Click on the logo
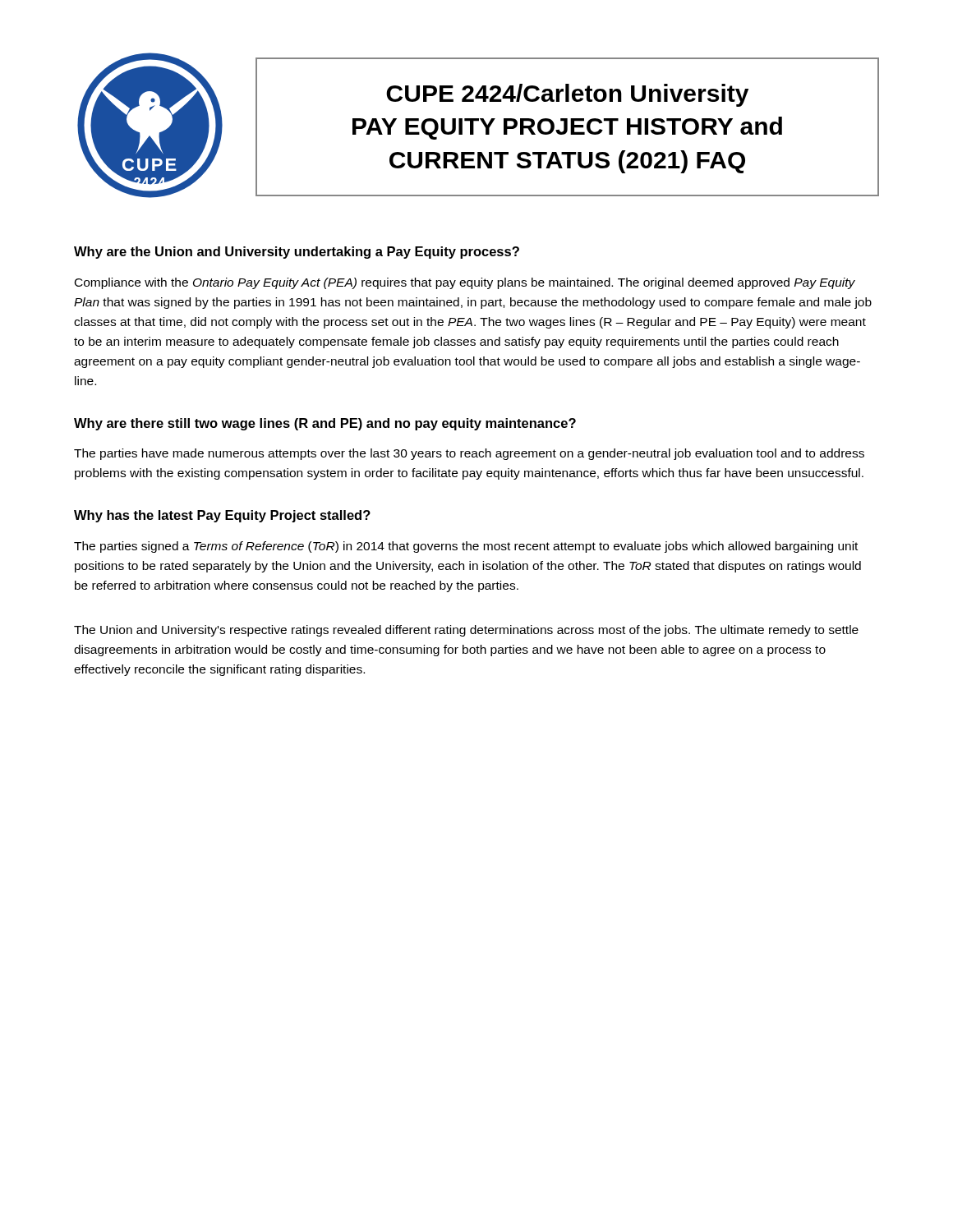Viewport: 953px width, 1232px height. tap(150, 127)
